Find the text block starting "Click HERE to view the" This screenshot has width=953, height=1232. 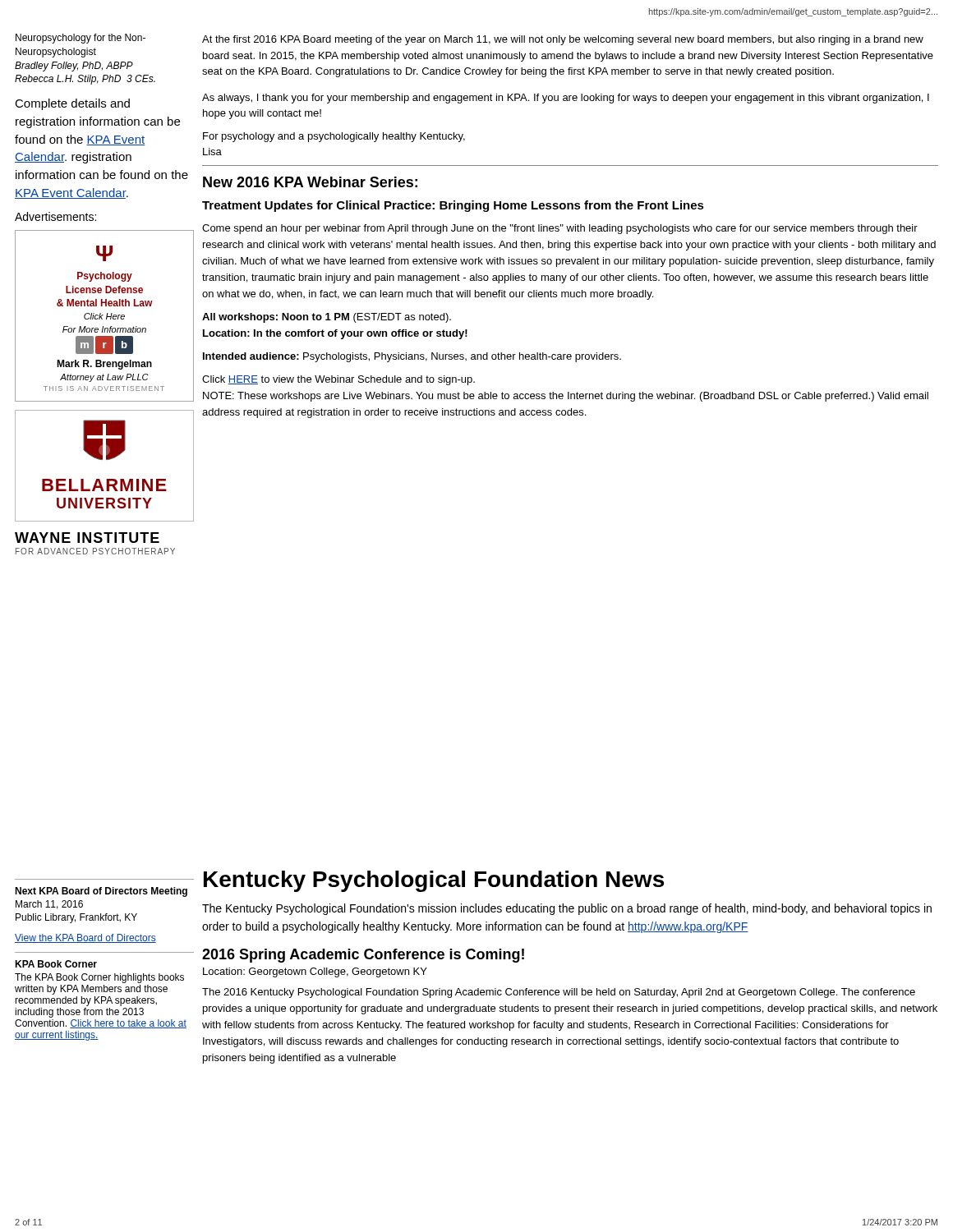(x=566, y=396)
